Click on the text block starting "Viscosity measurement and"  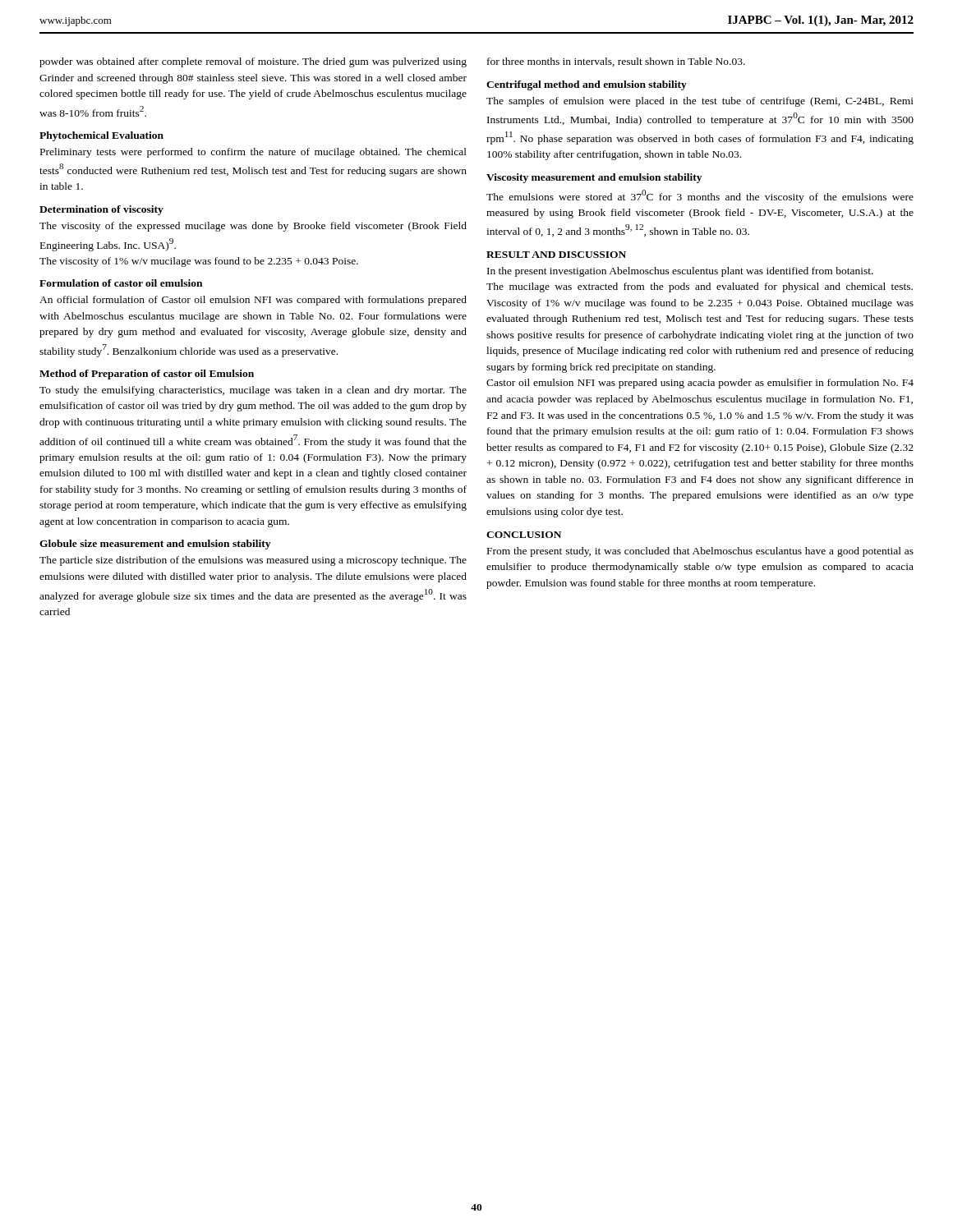tap(594, 177)
